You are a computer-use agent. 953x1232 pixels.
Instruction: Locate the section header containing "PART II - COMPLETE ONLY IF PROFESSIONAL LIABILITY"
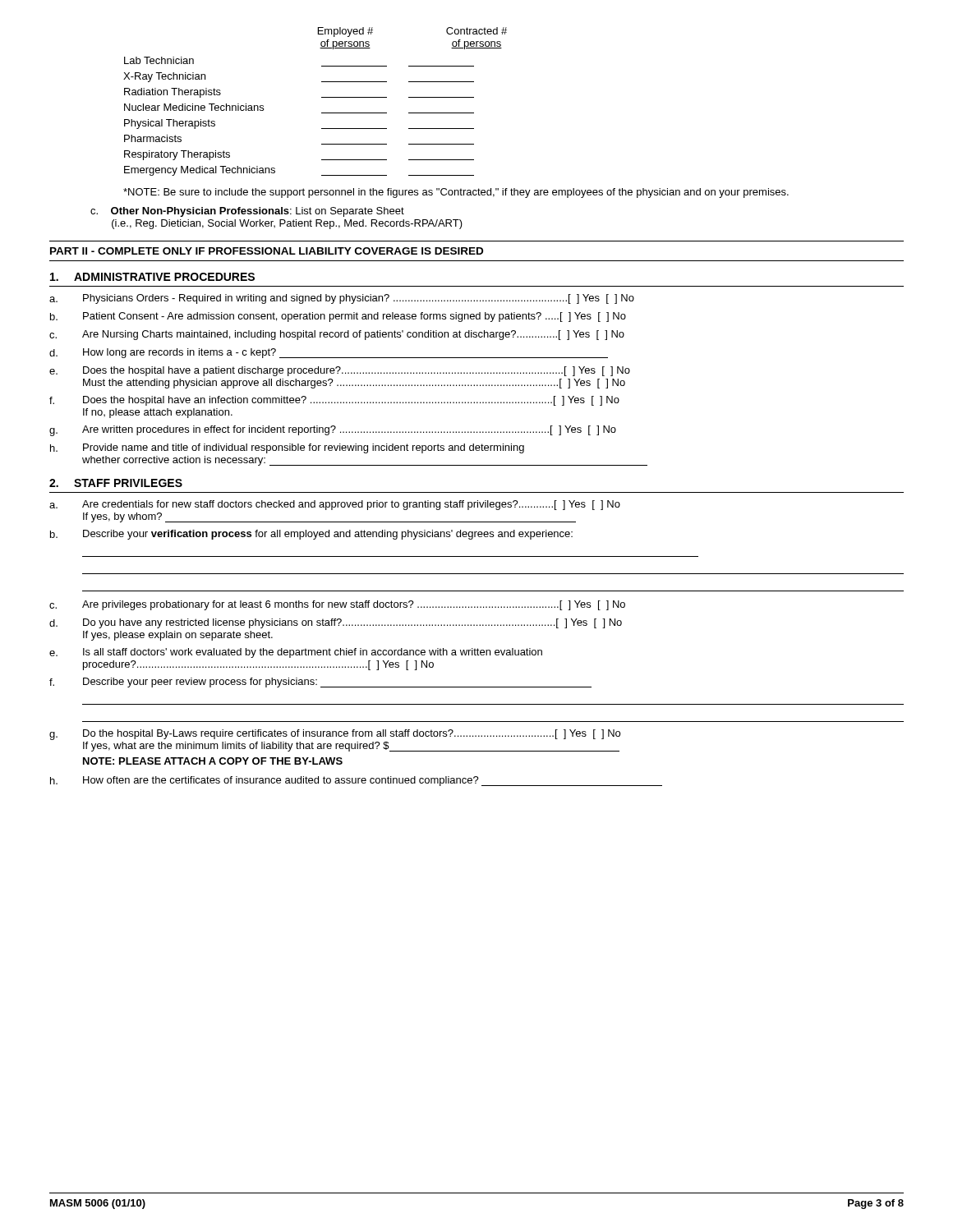pos(267,251)
